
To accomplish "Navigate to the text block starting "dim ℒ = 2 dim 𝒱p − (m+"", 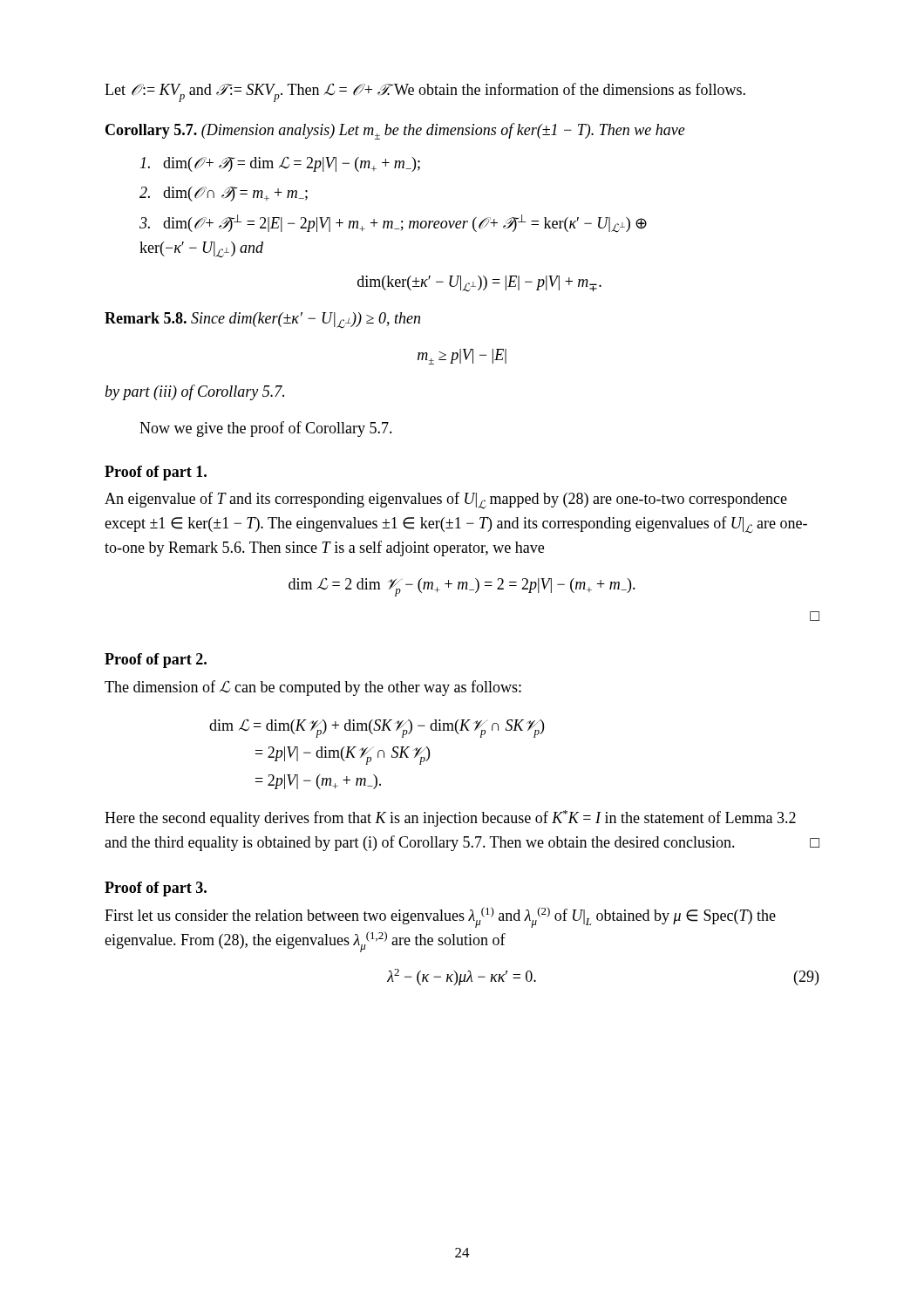I will tap(462, 586).
